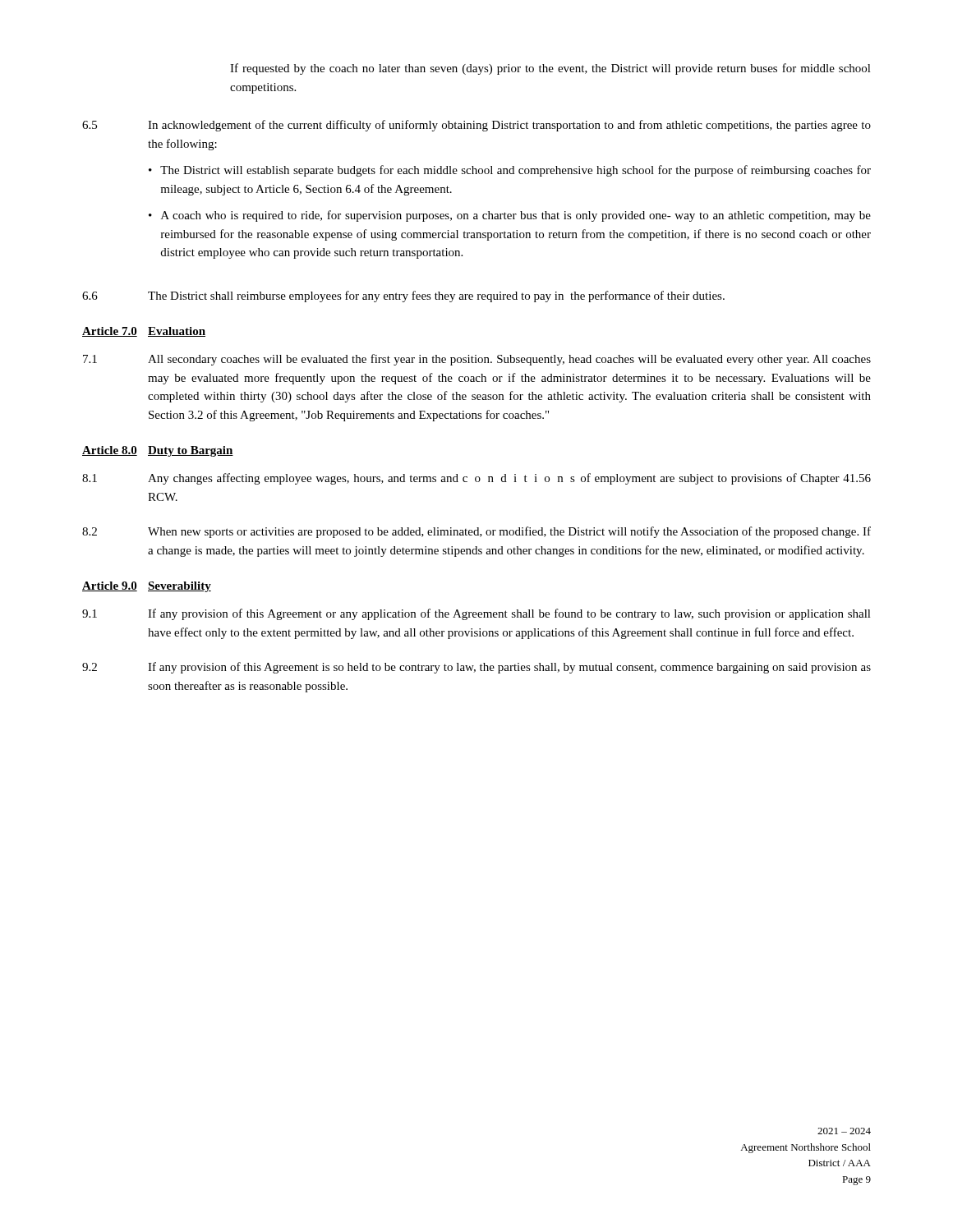The image size is (953, 1232).
Task: Click on the text starting "1 Any changes affecting employee wages, hours, and"
Action: (476, 488)
